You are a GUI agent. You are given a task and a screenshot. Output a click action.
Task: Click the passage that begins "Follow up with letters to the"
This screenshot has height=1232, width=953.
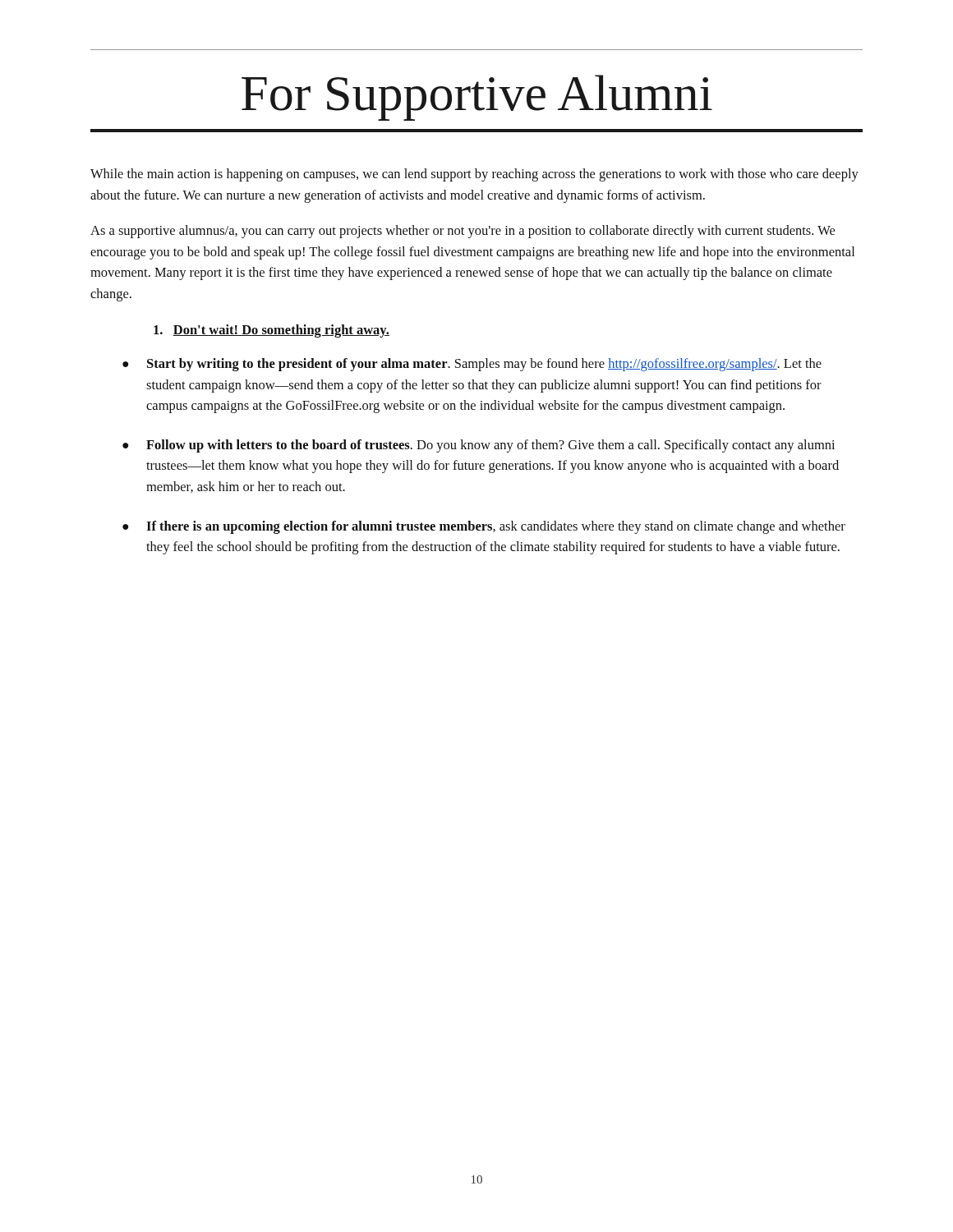pos(493,466)
